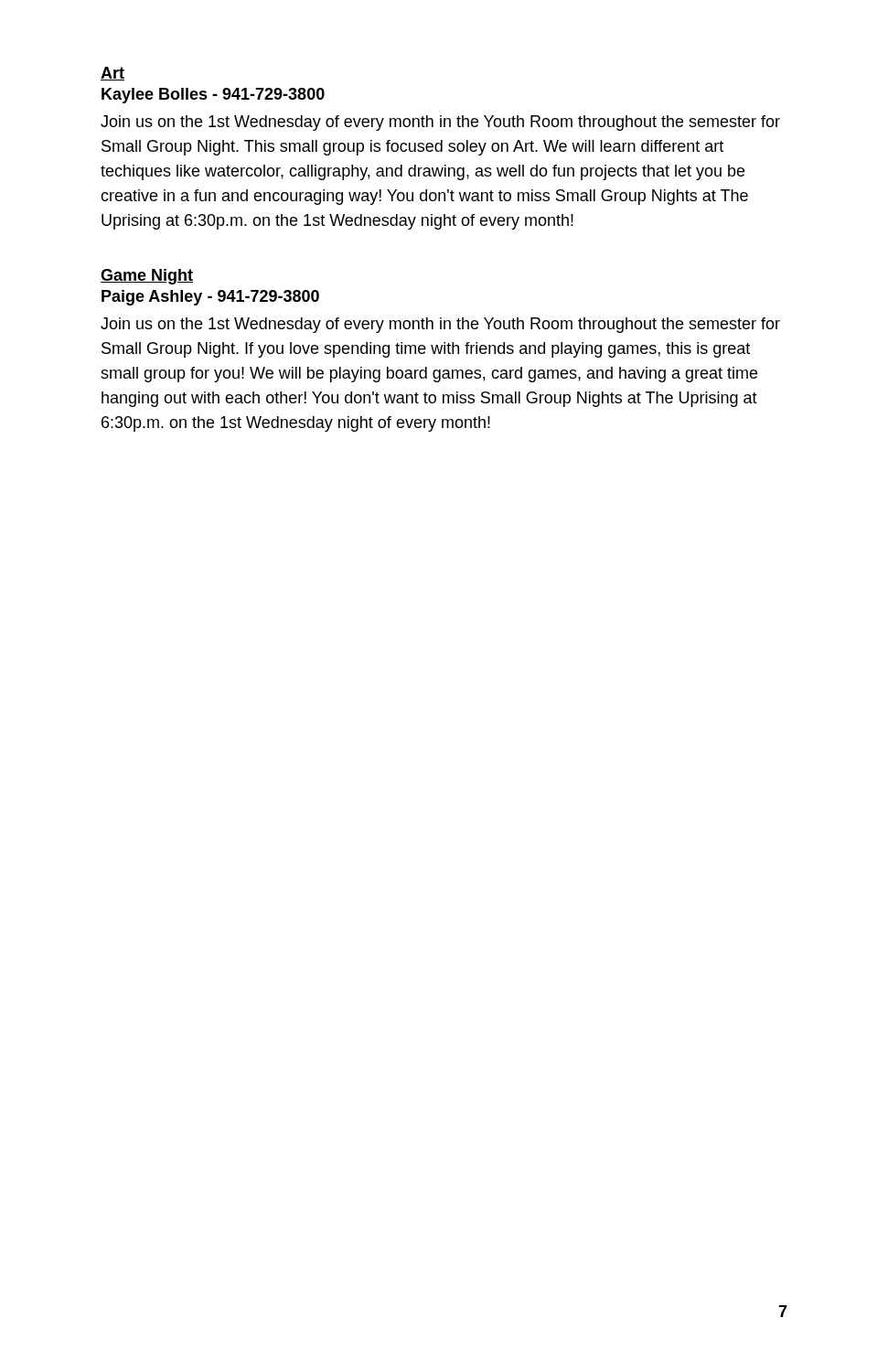
Task: Locate the section header that says "Game Night Paige Ashley"
Action: click(x=444, y=351)
